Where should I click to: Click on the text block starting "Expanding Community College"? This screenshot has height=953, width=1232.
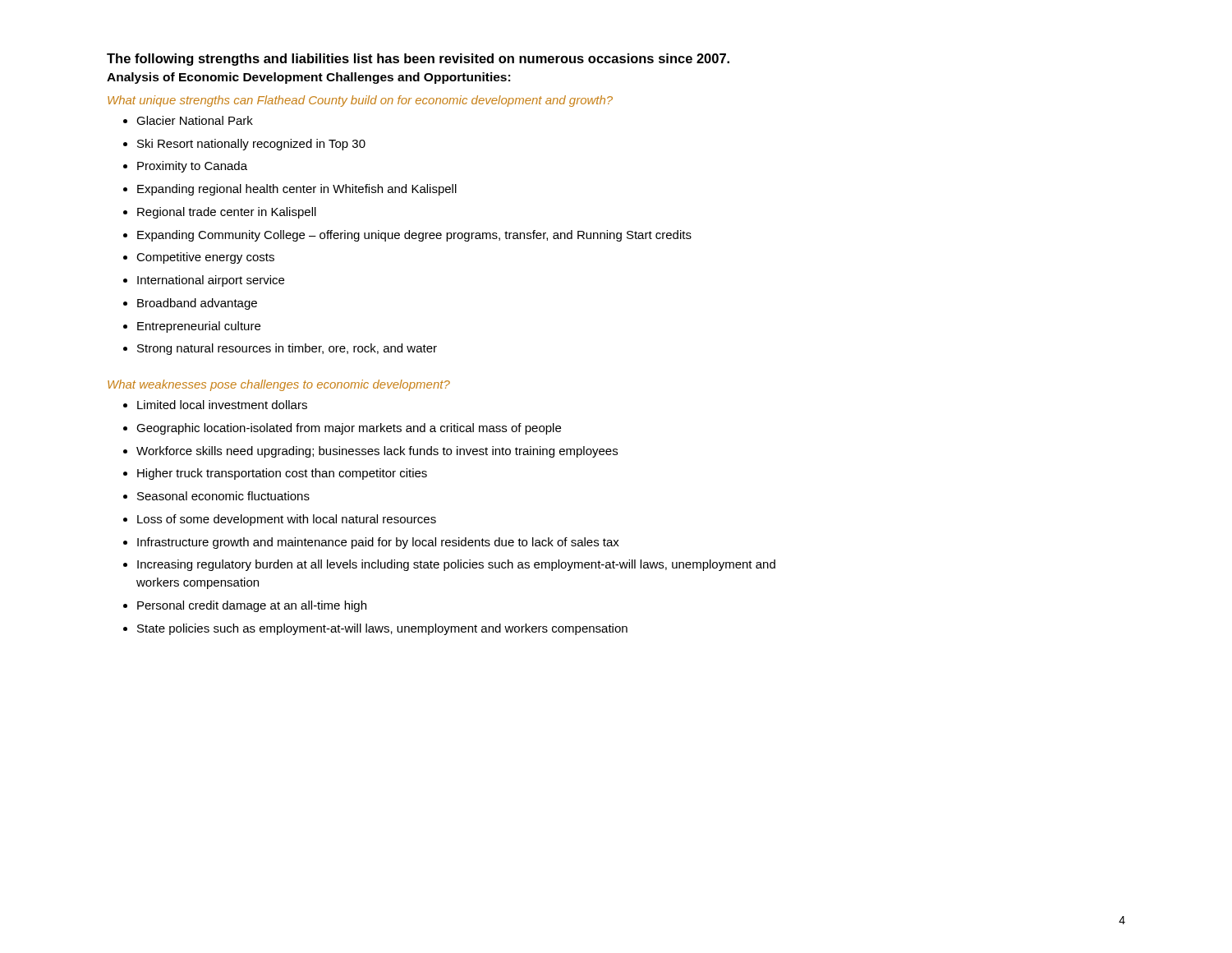616,234
